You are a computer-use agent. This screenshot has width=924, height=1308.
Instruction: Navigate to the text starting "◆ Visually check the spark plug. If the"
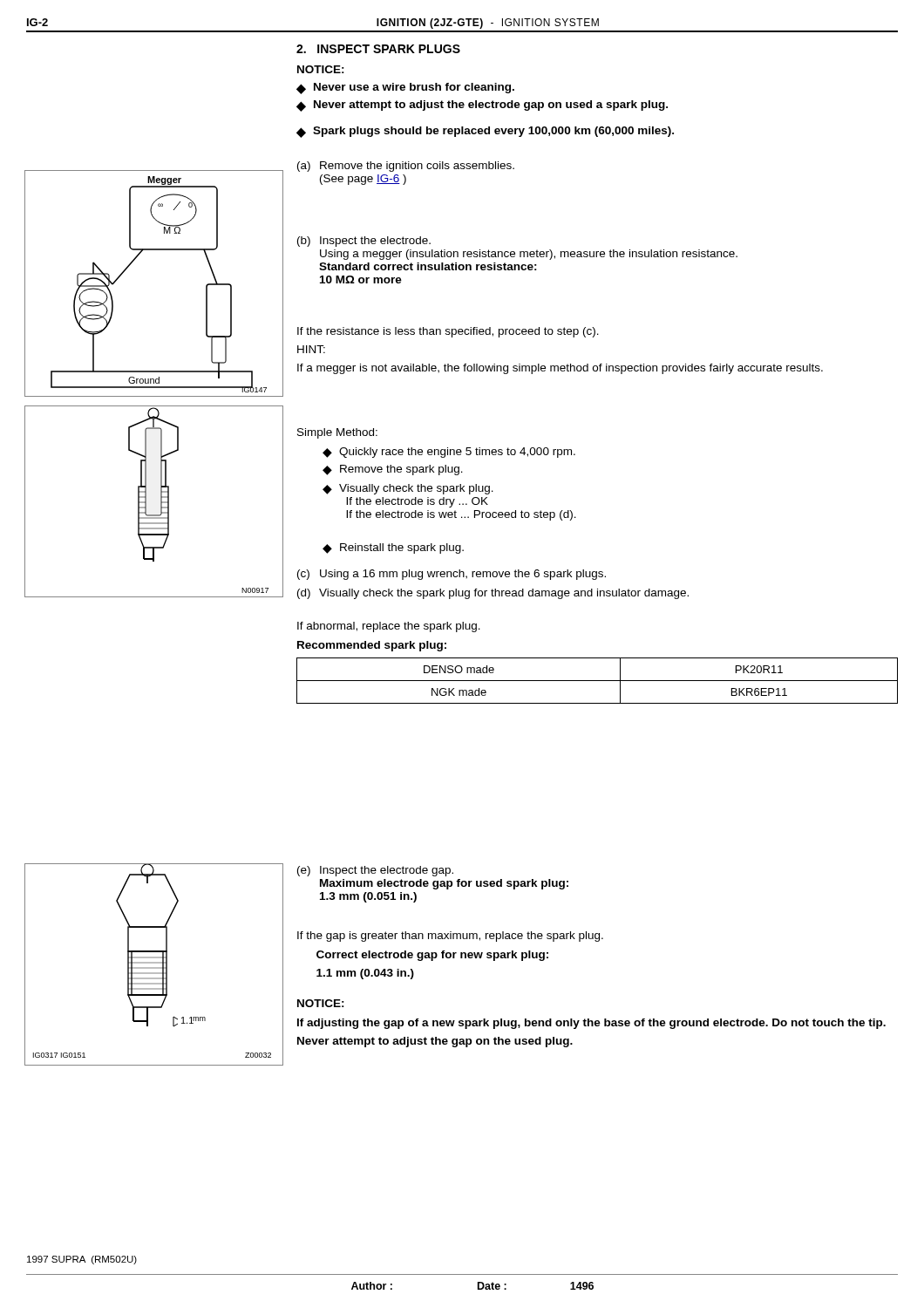pos(450,501)
